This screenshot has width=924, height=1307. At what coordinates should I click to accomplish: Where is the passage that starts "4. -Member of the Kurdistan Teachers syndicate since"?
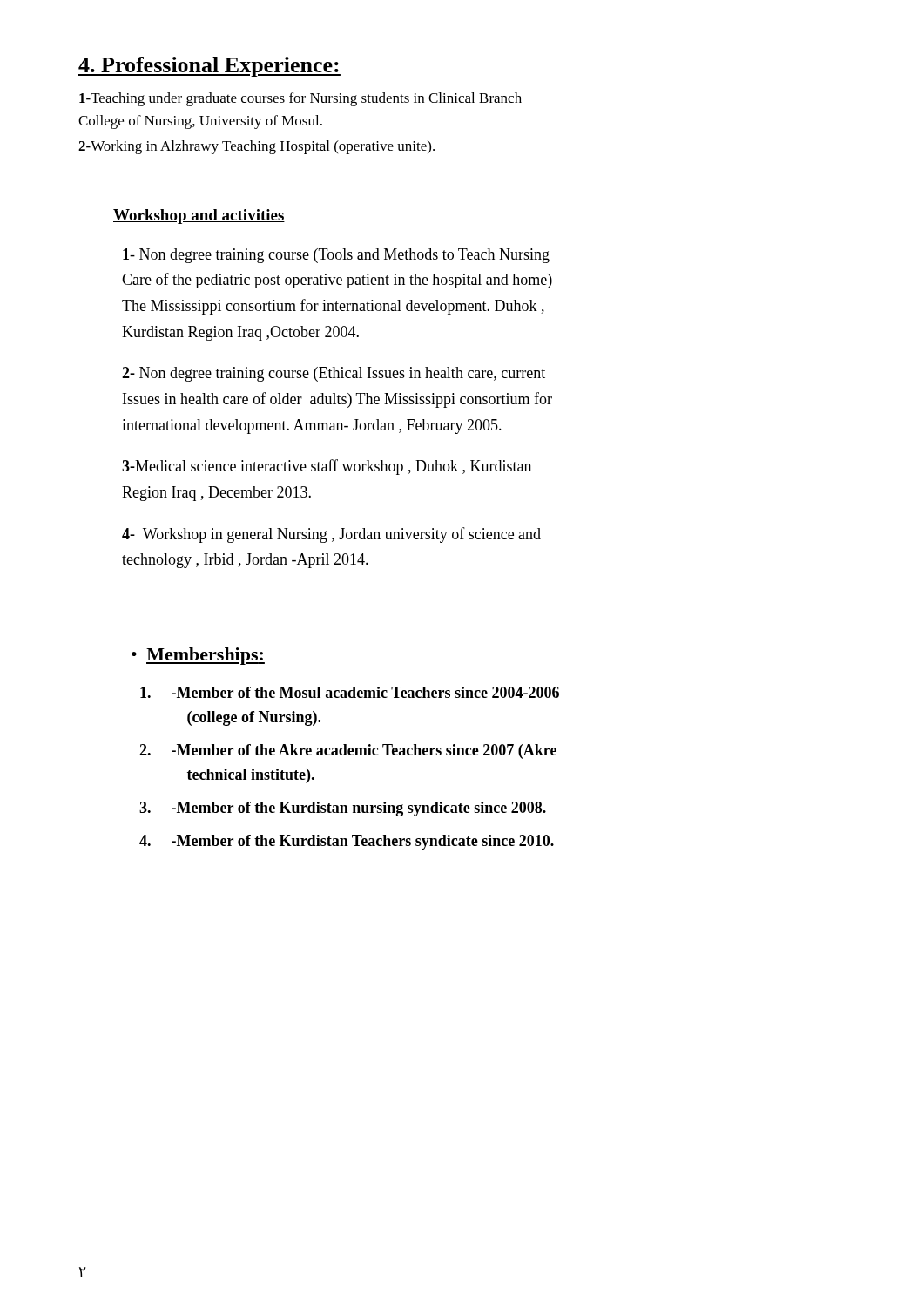[347, 841]
